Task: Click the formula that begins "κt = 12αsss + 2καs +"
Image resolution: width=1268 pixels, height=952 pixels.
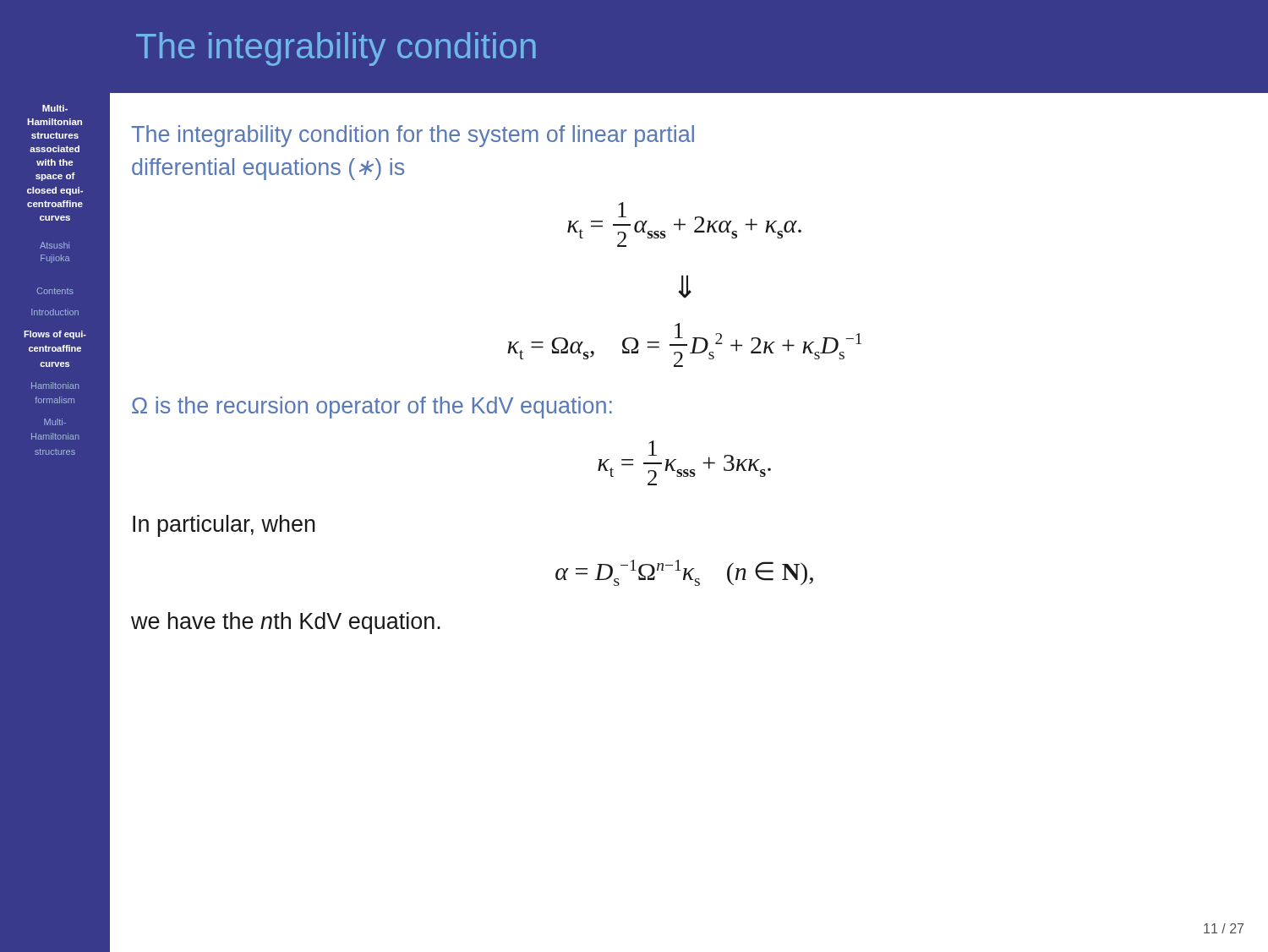Action: (685, 226)
